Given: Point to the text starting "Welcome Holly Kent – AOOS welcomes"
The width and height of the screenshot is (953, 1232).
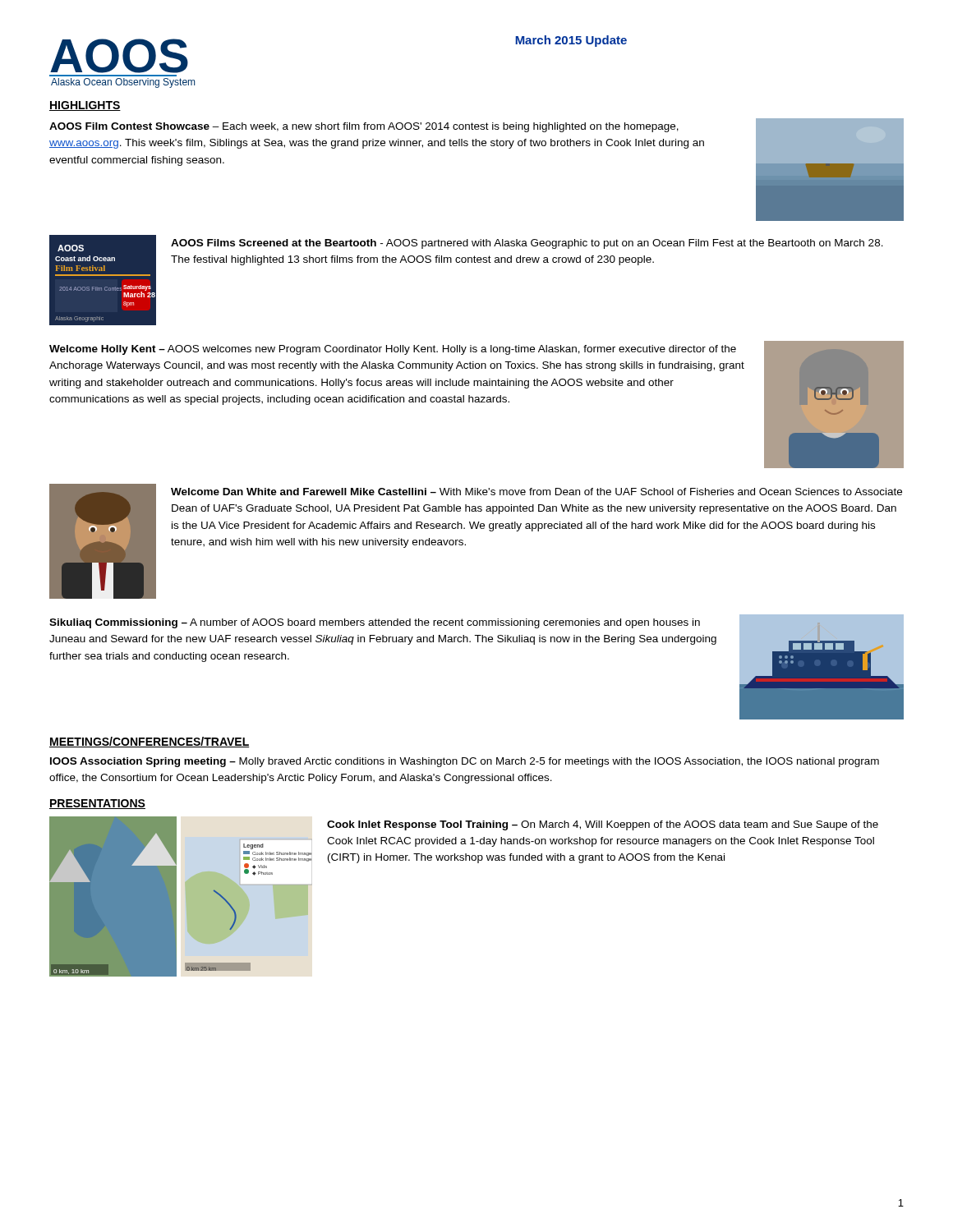Looking at the screenshot, I should tap(397, 374).
